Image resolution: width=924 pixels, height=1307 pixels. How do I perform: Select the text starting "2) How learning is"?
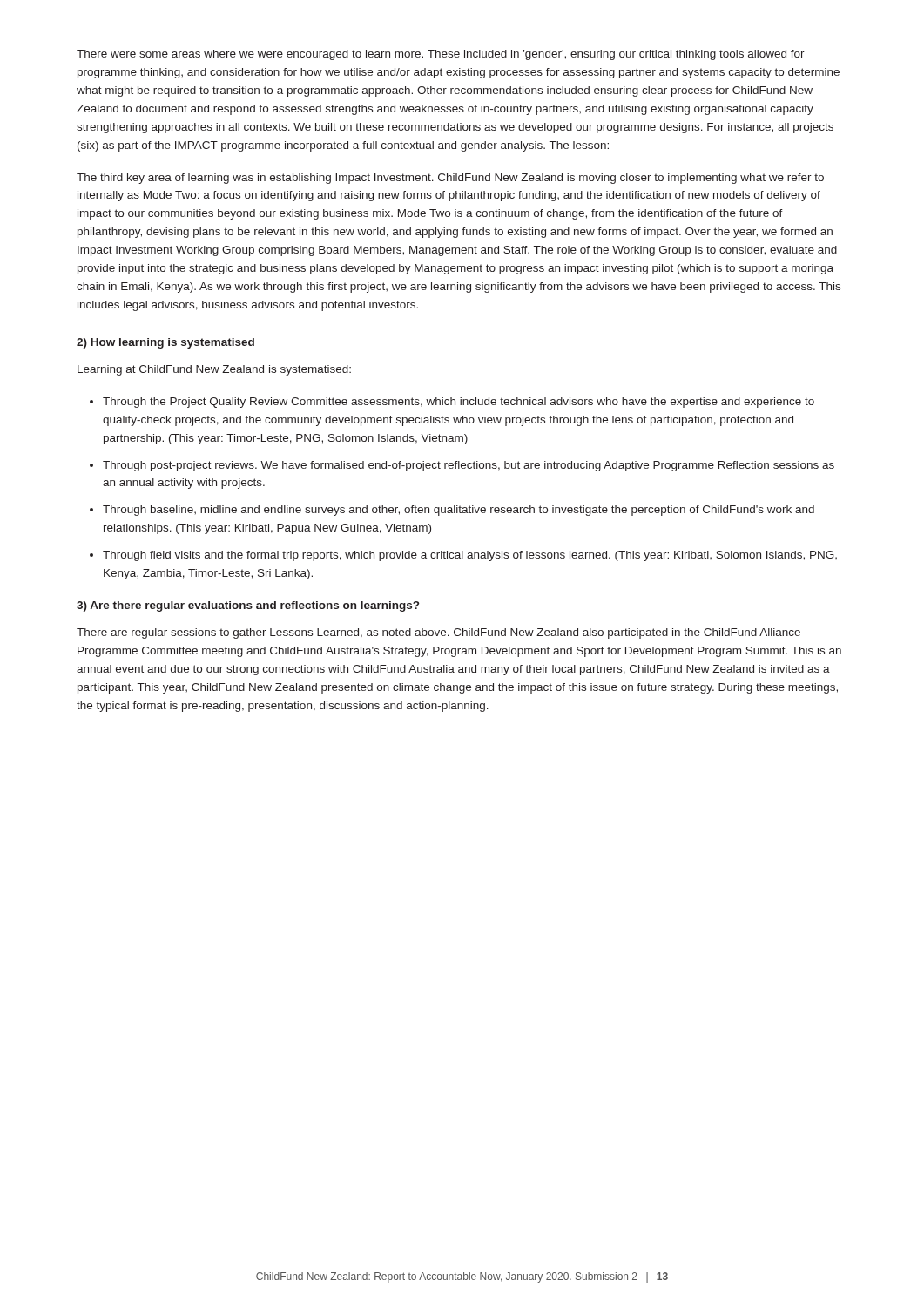[x=165, y=343]
